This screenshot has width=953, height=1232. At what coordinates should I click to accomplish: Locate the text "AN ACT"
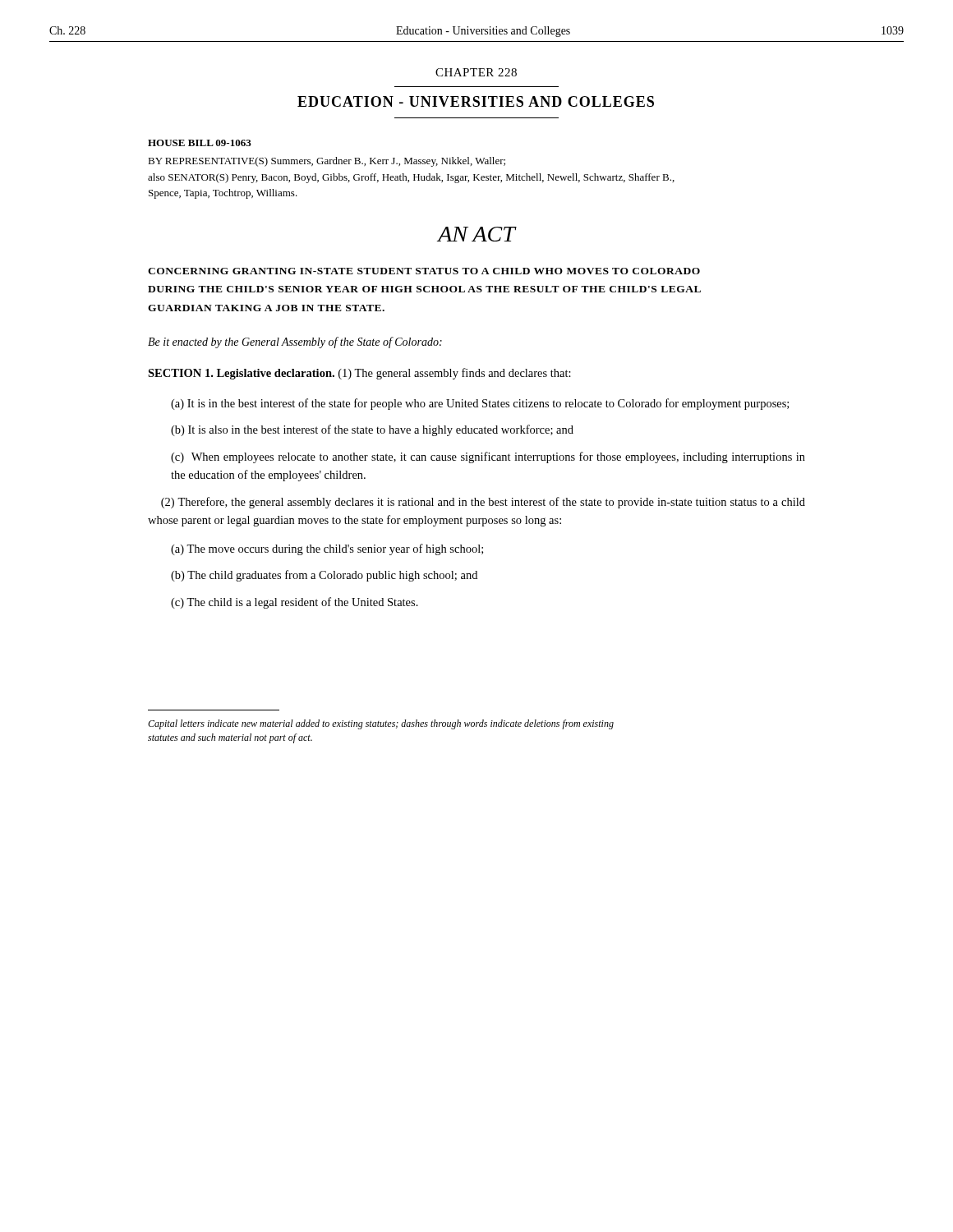pos(476,233)
